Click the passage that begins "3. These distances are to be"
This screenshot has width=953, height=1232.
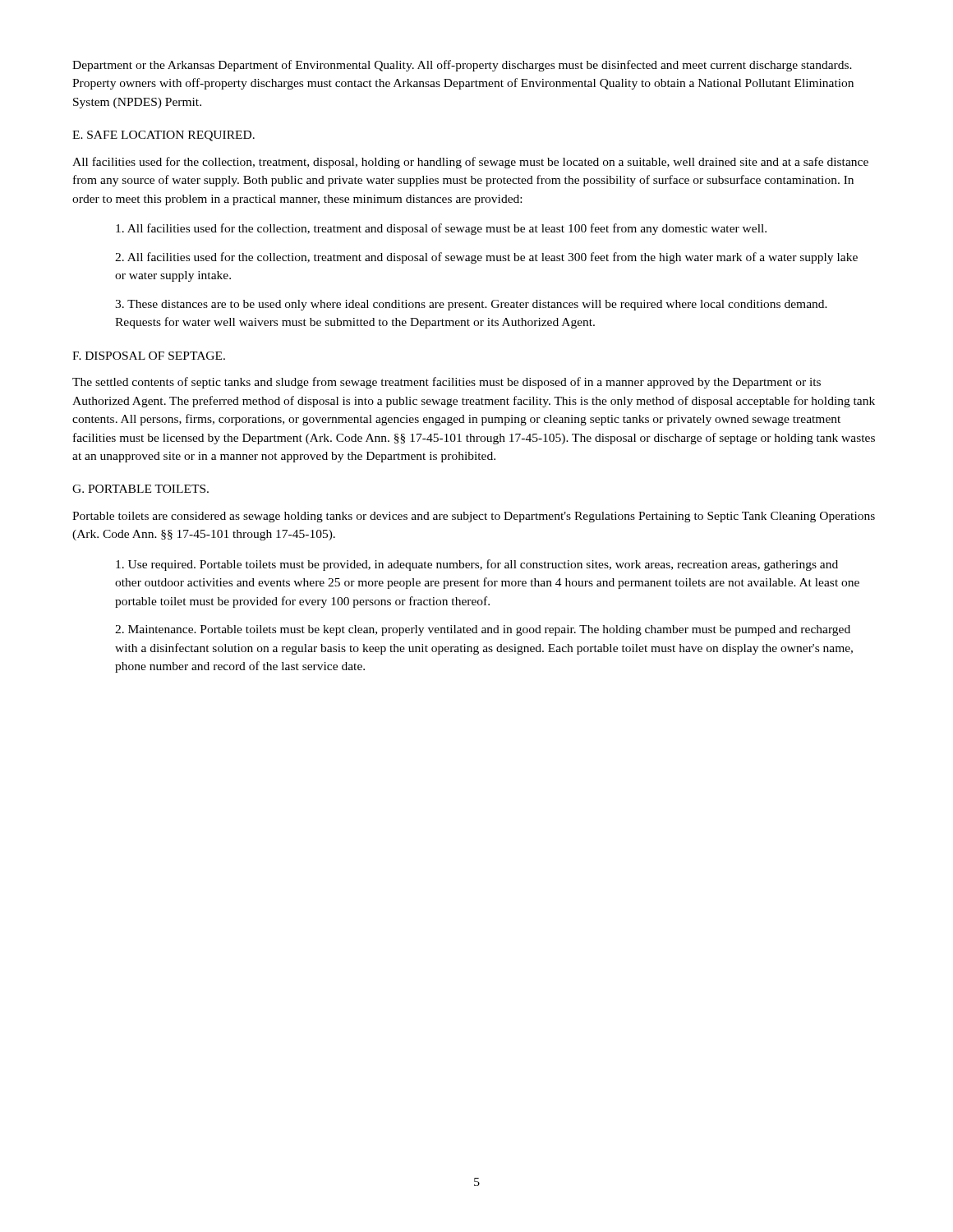tap(471, 312)
